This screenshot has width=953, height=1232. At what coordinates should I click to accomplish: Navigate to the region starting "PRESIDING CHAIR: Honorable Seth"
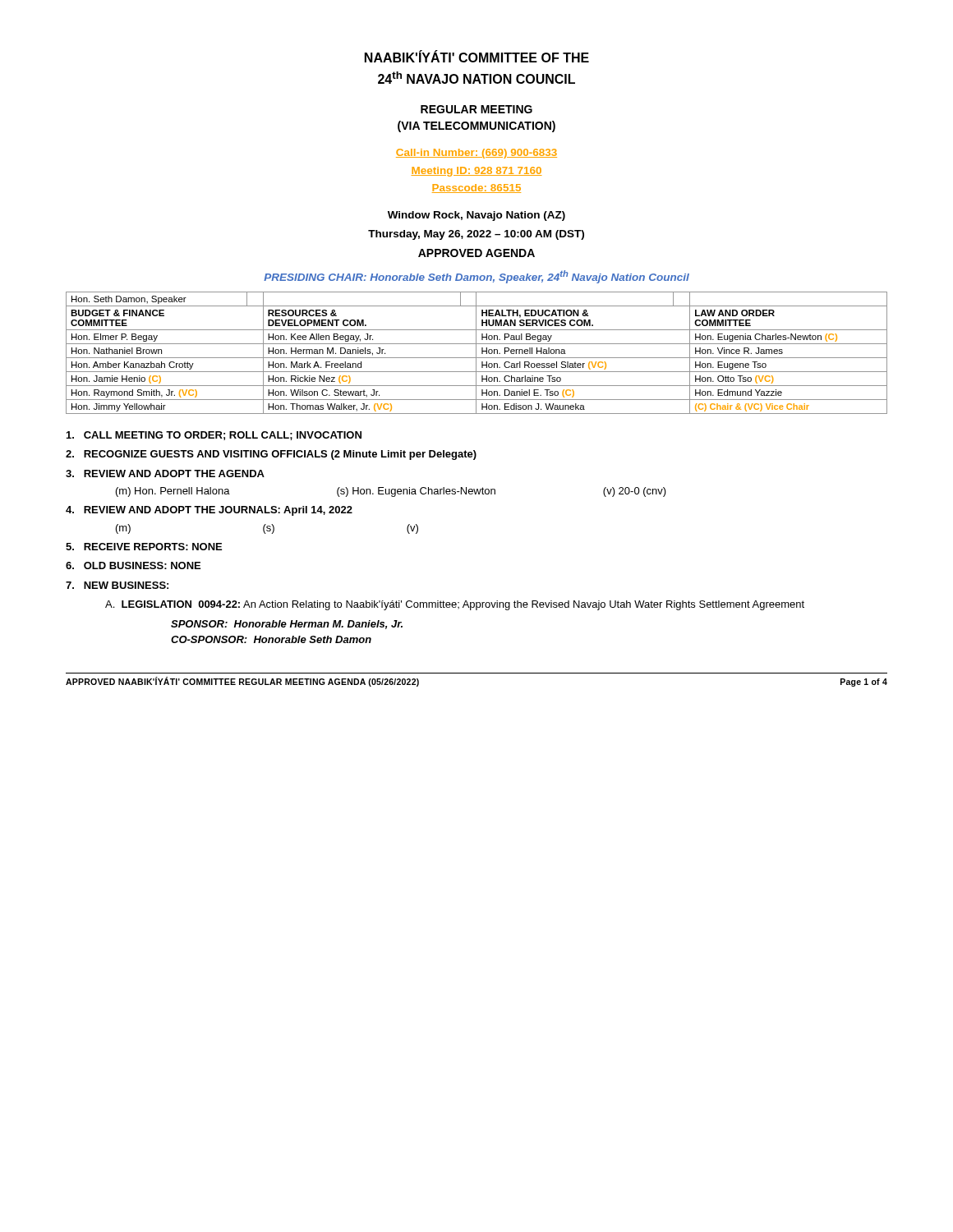(476, 275)
